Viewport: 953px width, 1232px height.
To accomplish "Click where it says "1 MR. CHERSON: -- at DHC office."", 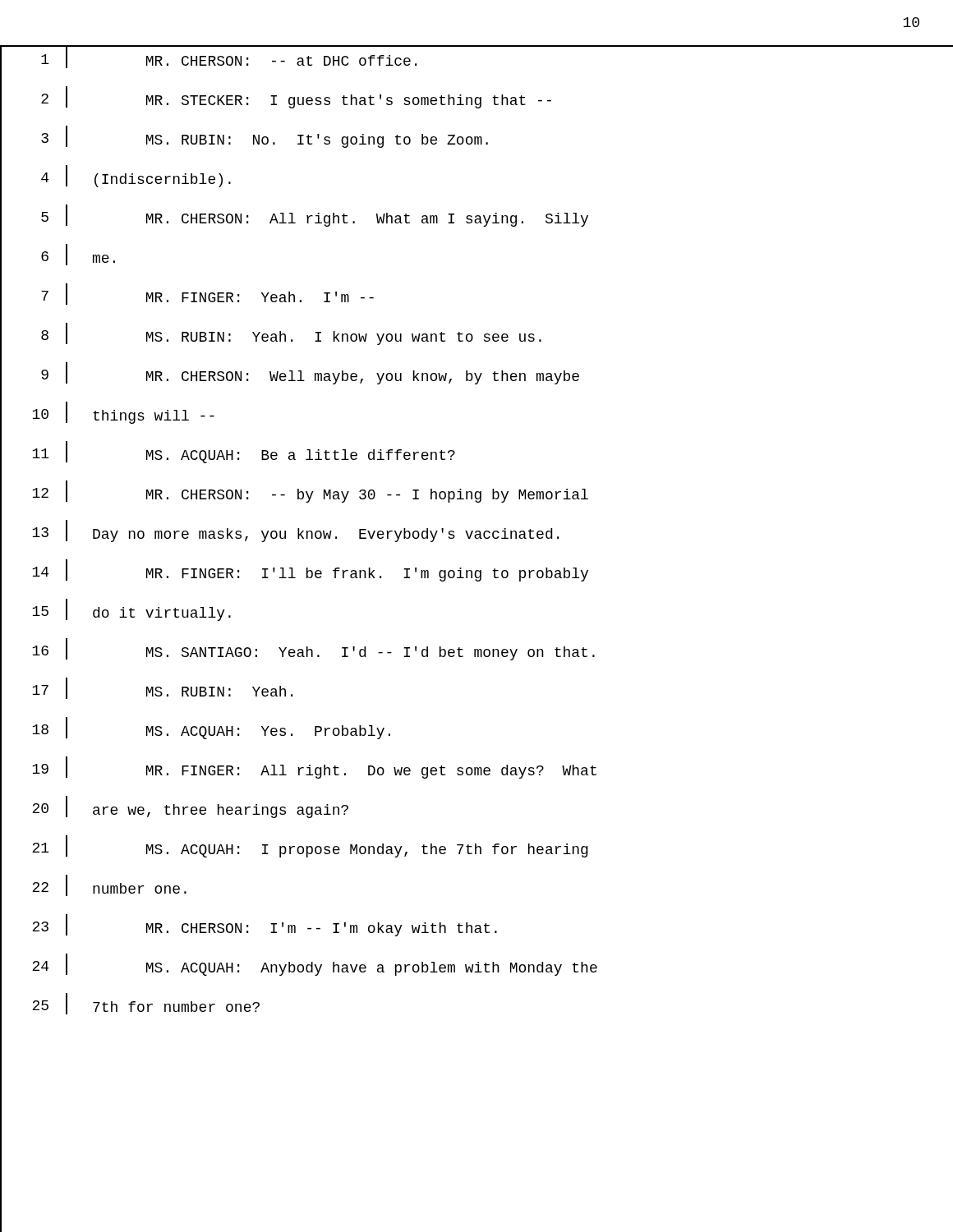I will pos(477,62).
